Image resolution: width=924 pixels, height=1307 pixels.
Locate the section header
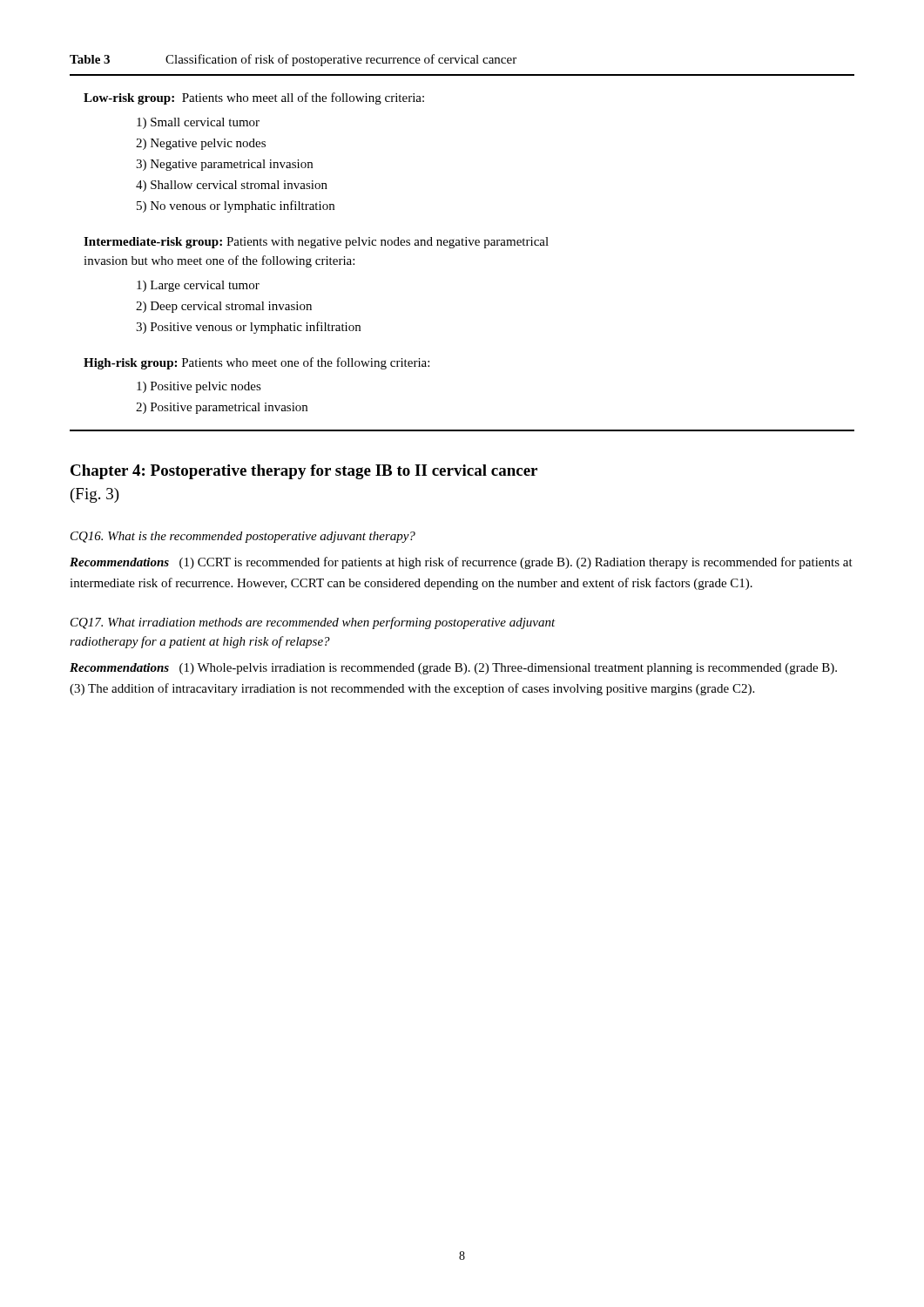[462, 482]
